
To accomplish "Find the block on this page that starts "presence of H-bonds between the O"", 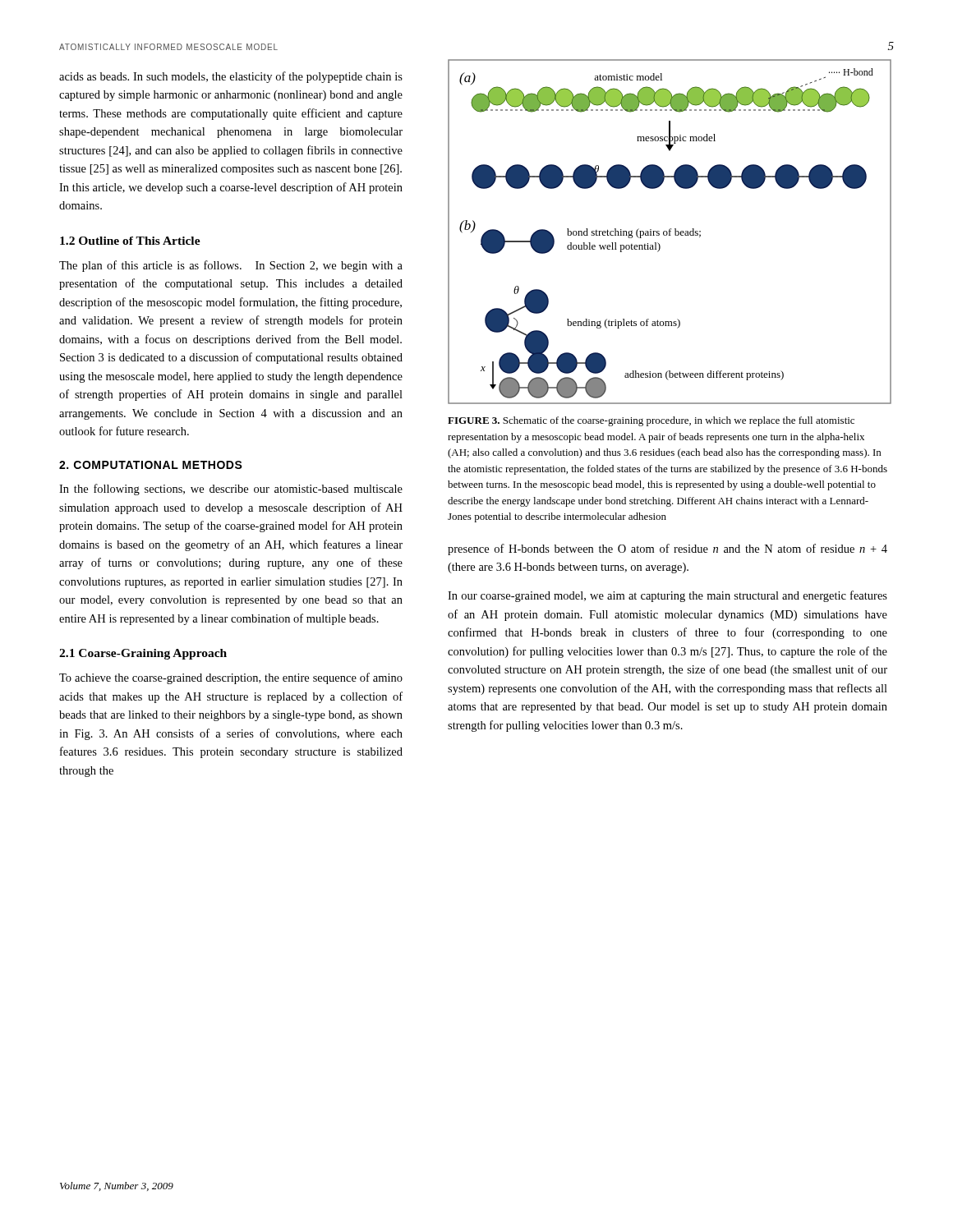I will tap(667, 557).
